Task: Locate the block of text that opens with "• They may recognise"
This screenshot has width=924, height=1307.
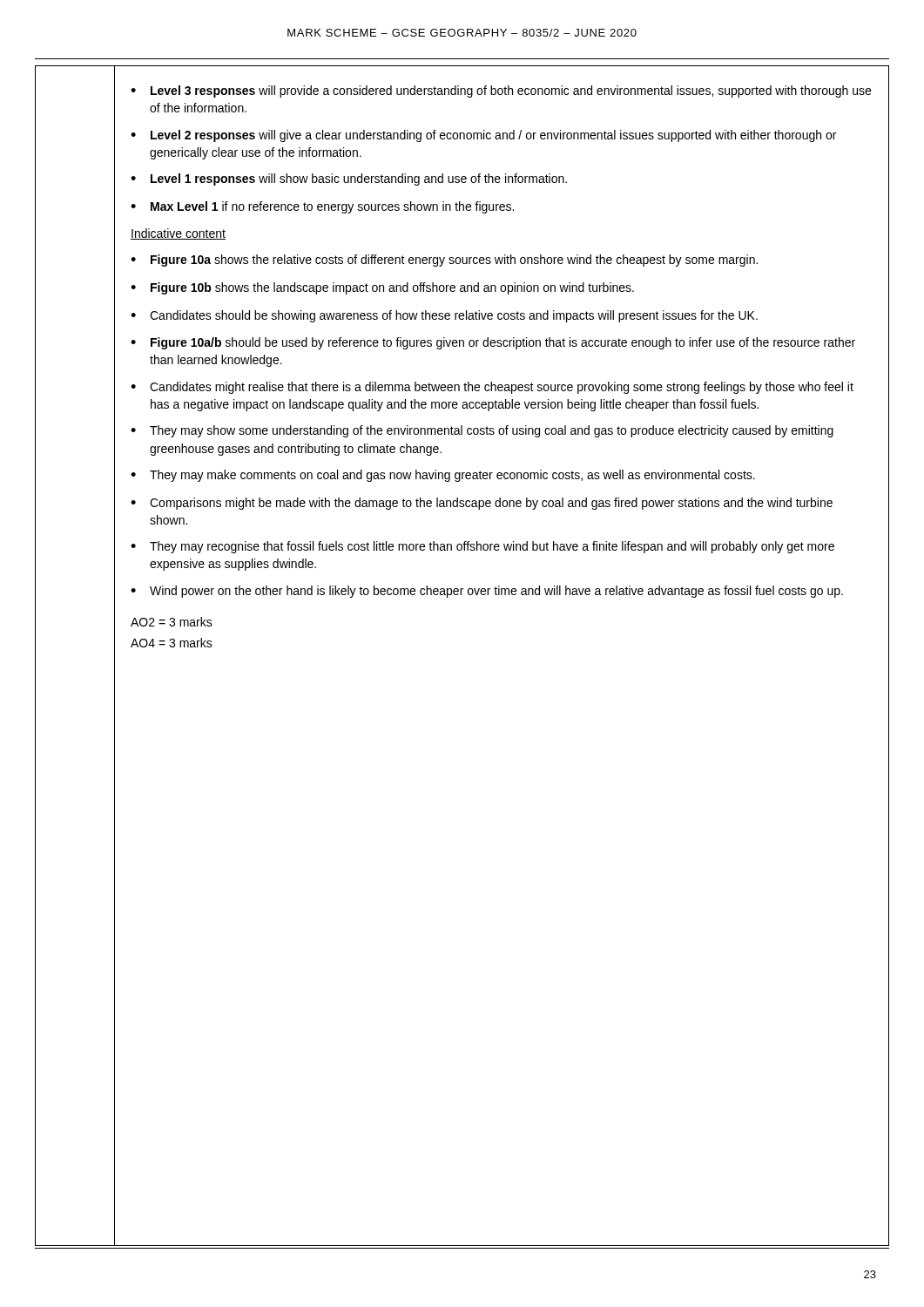Action: [502, 555]
